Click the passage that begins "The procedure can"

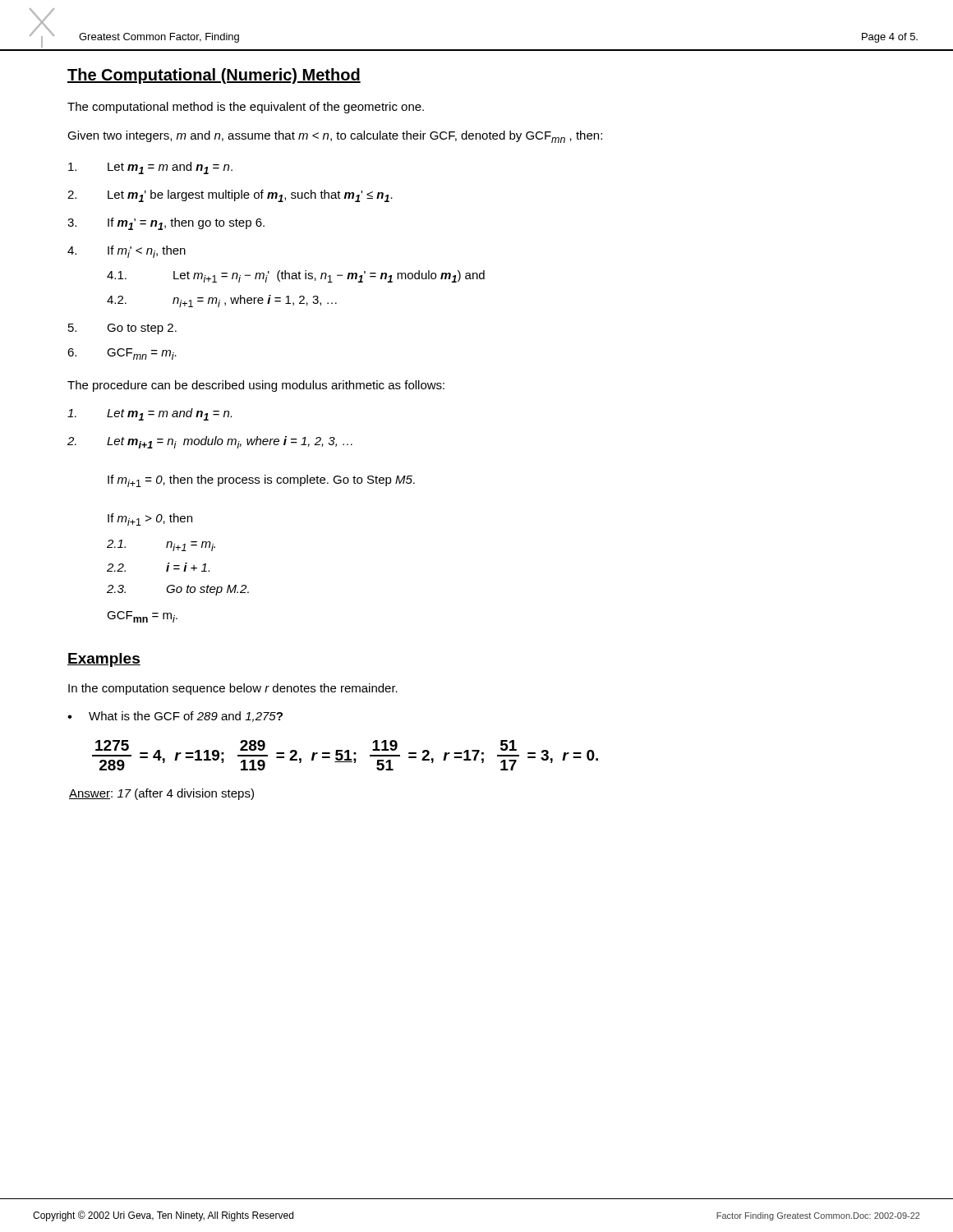256,384
